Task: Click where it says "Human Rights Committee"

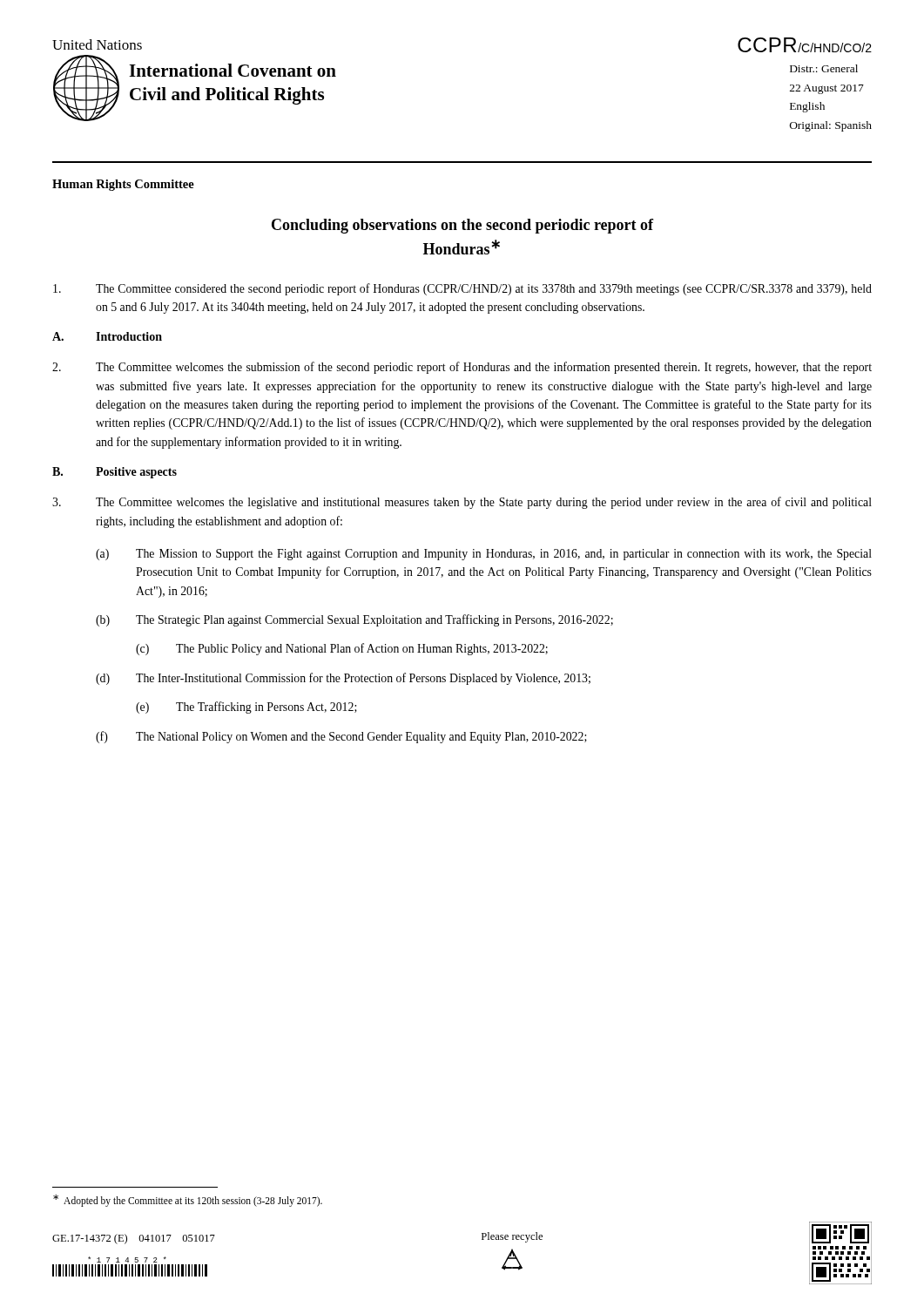Action: click(123, 184)
